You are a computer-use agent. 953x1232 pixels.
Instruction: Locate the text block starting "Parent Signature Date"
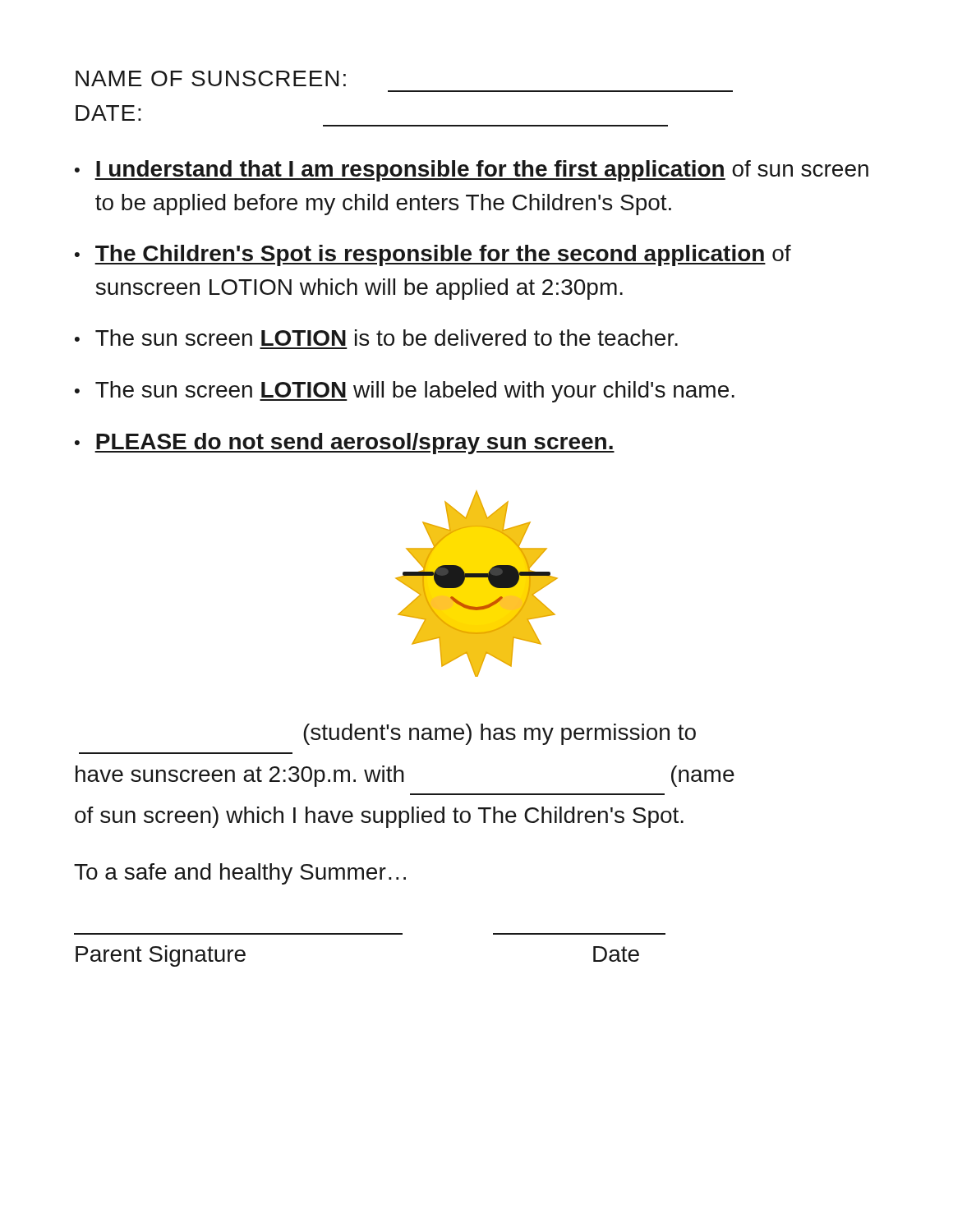point(156,955)
